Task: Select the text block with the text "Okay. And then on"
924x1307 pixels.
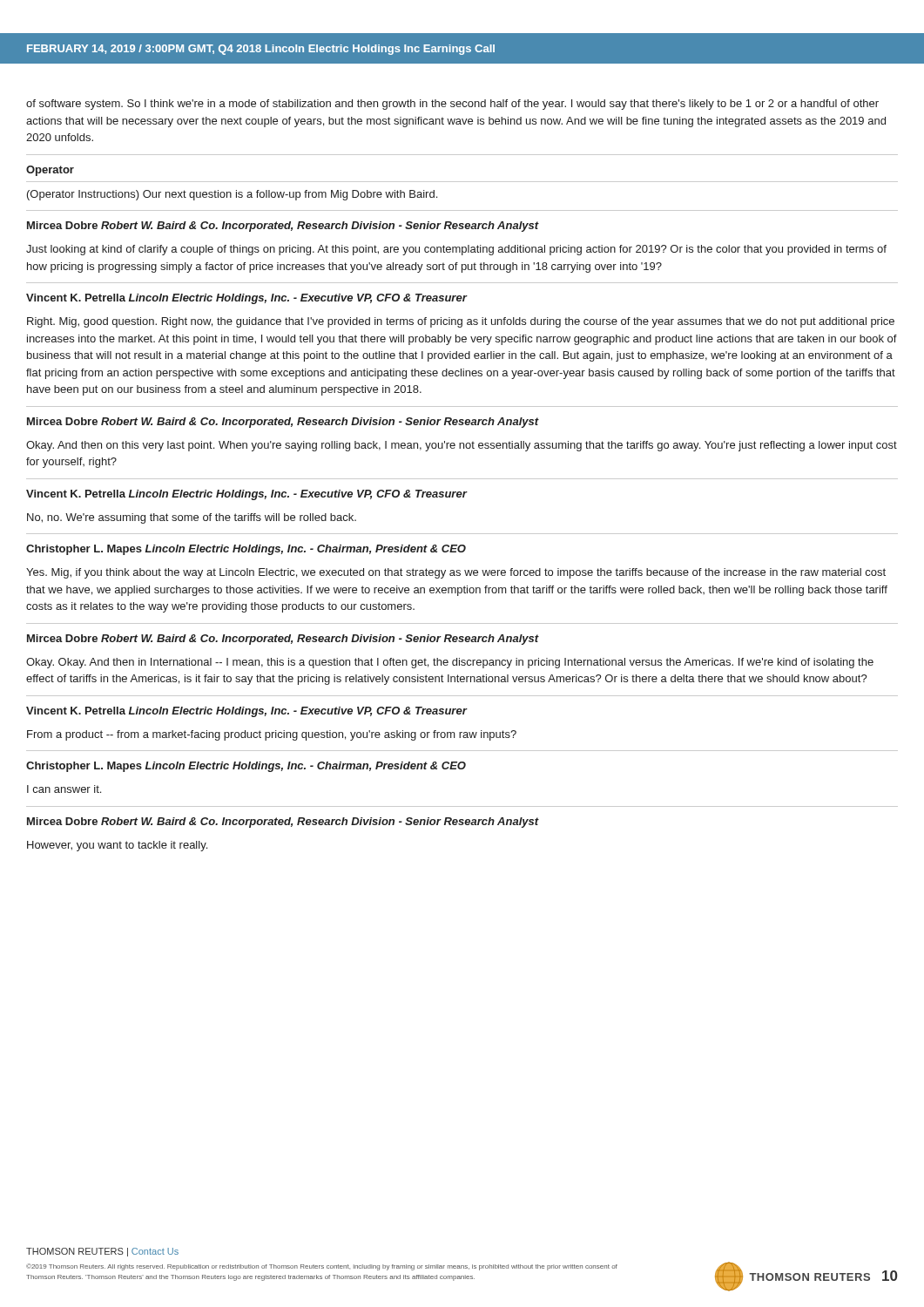Action: tap(462, 453)
